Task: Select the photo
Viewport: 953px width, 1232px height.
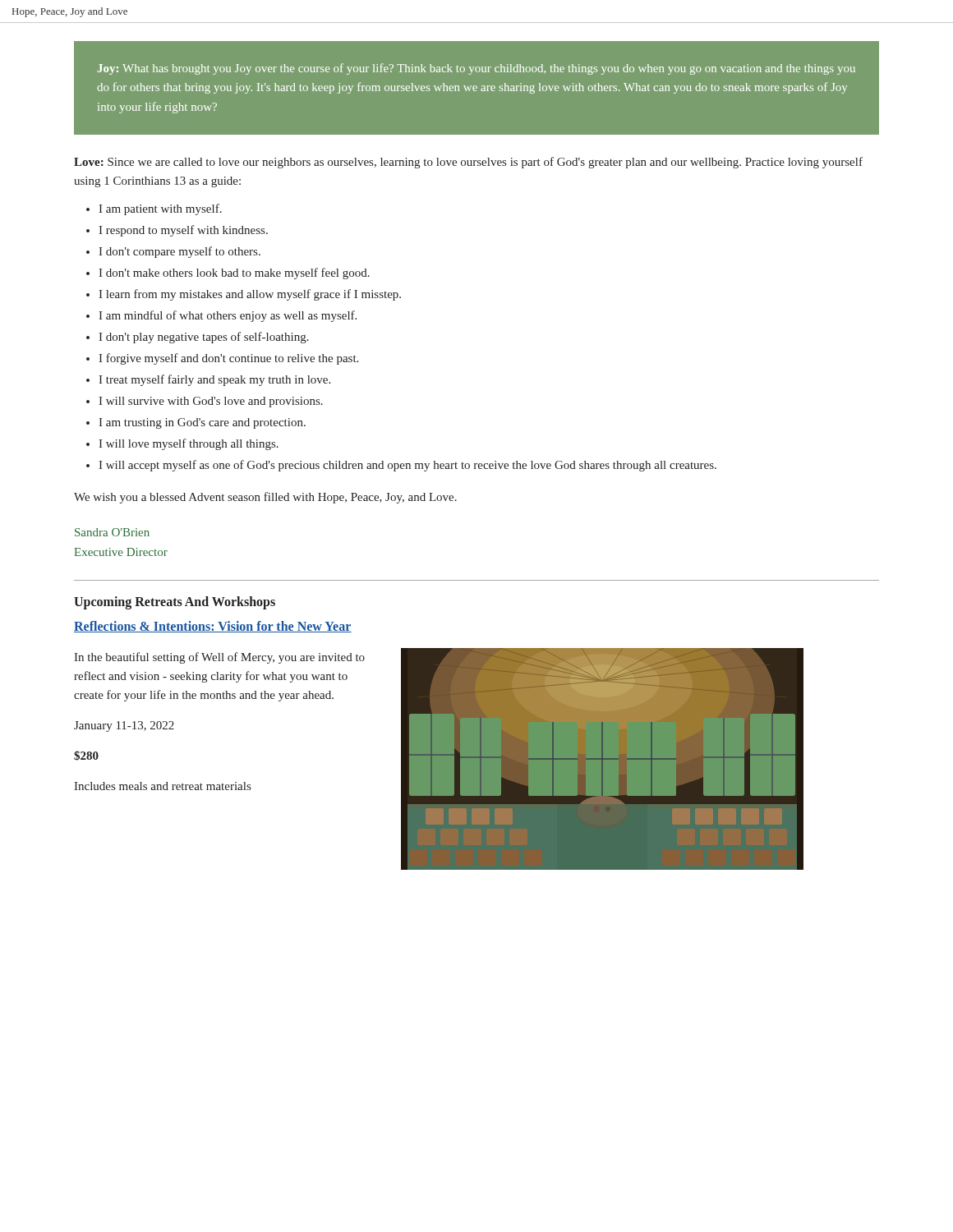Action: [640, 761]
